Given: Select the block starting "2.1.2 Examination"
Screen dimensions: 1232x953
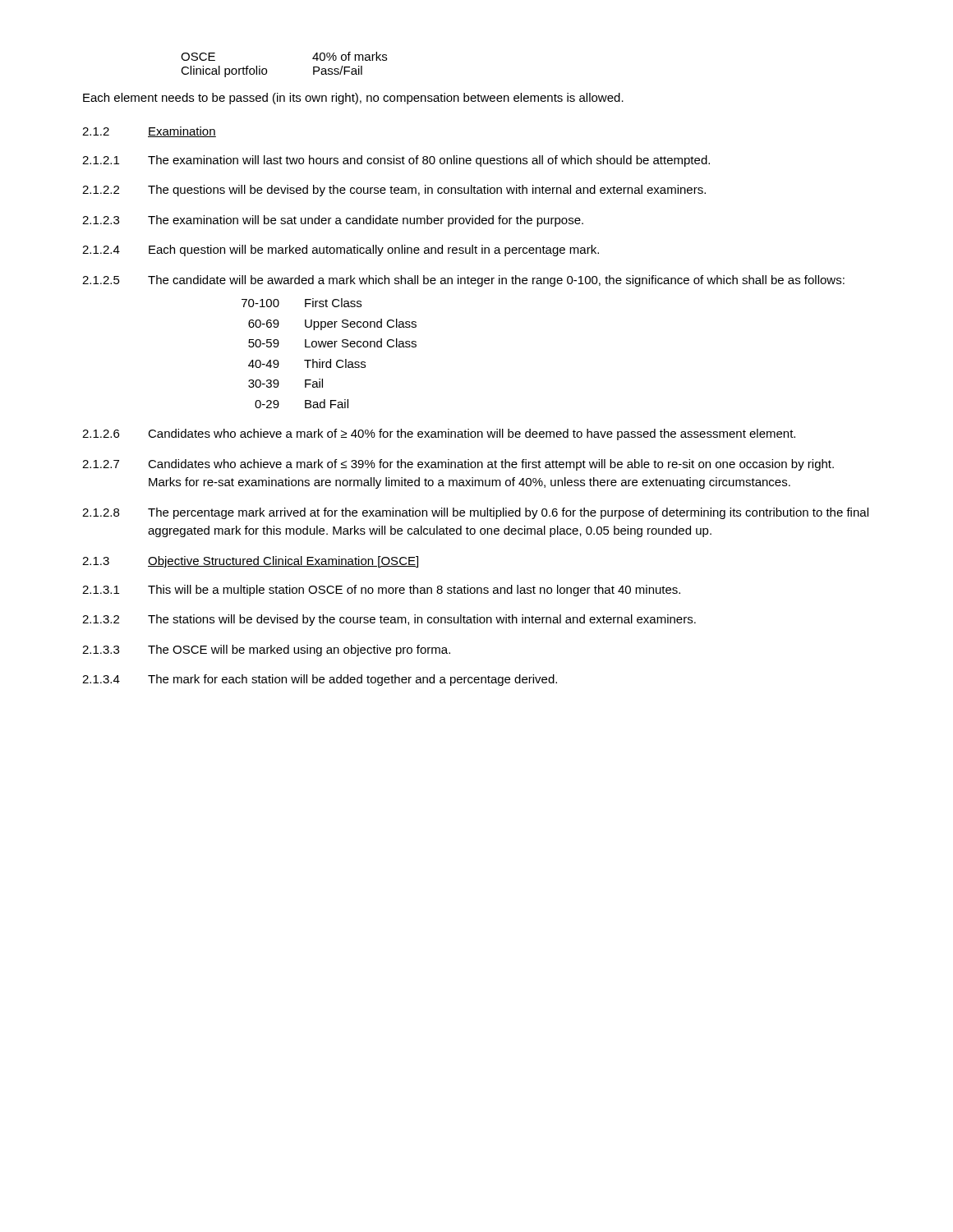Looking at the screenshot, I should [x=149, y=131].
